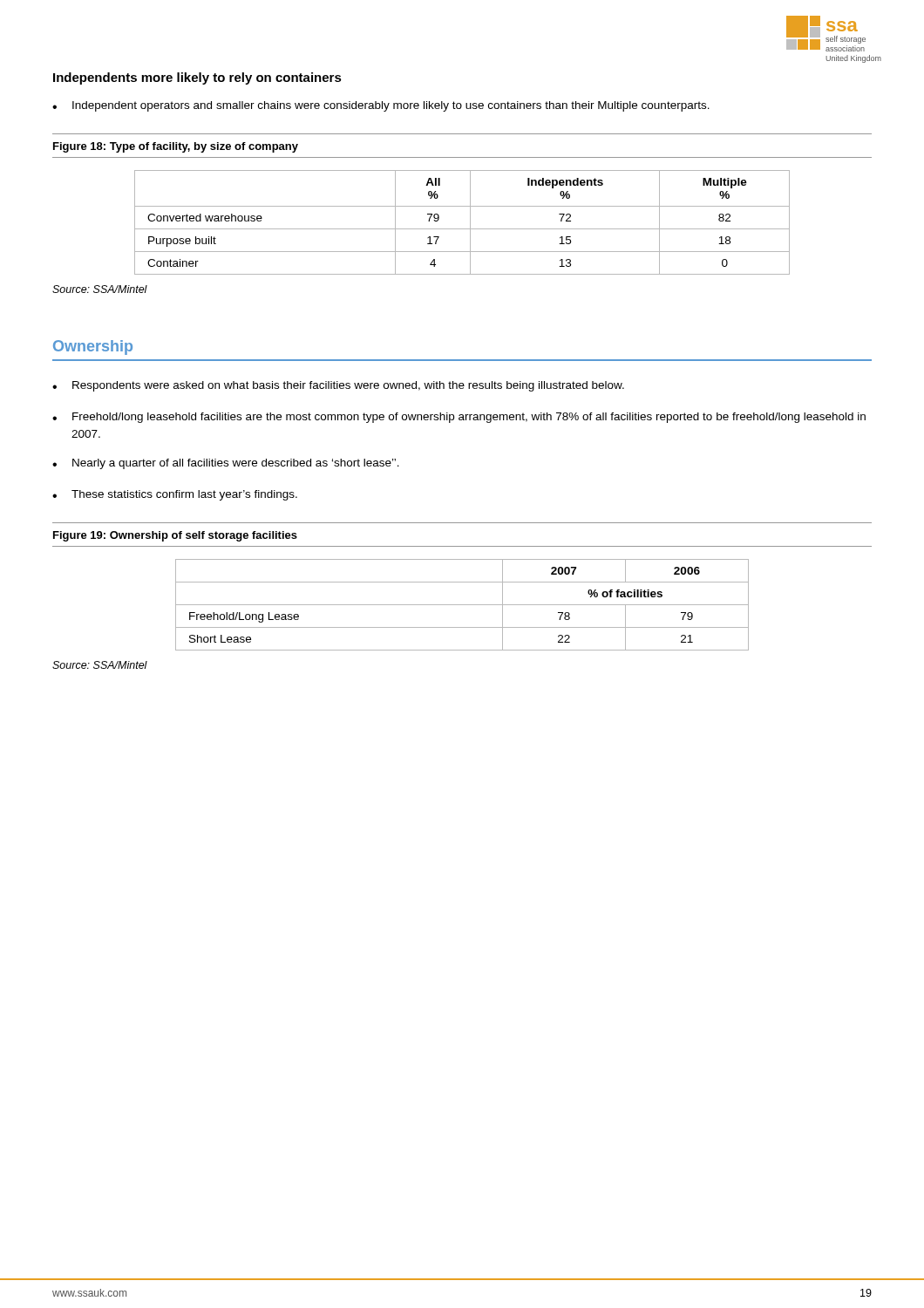Find the block on this page that starts "• Nearly a quarter of all facilities were"
Image resolution: width=924 pixels, height=1308 pixels.
click(x=226, y=464)
